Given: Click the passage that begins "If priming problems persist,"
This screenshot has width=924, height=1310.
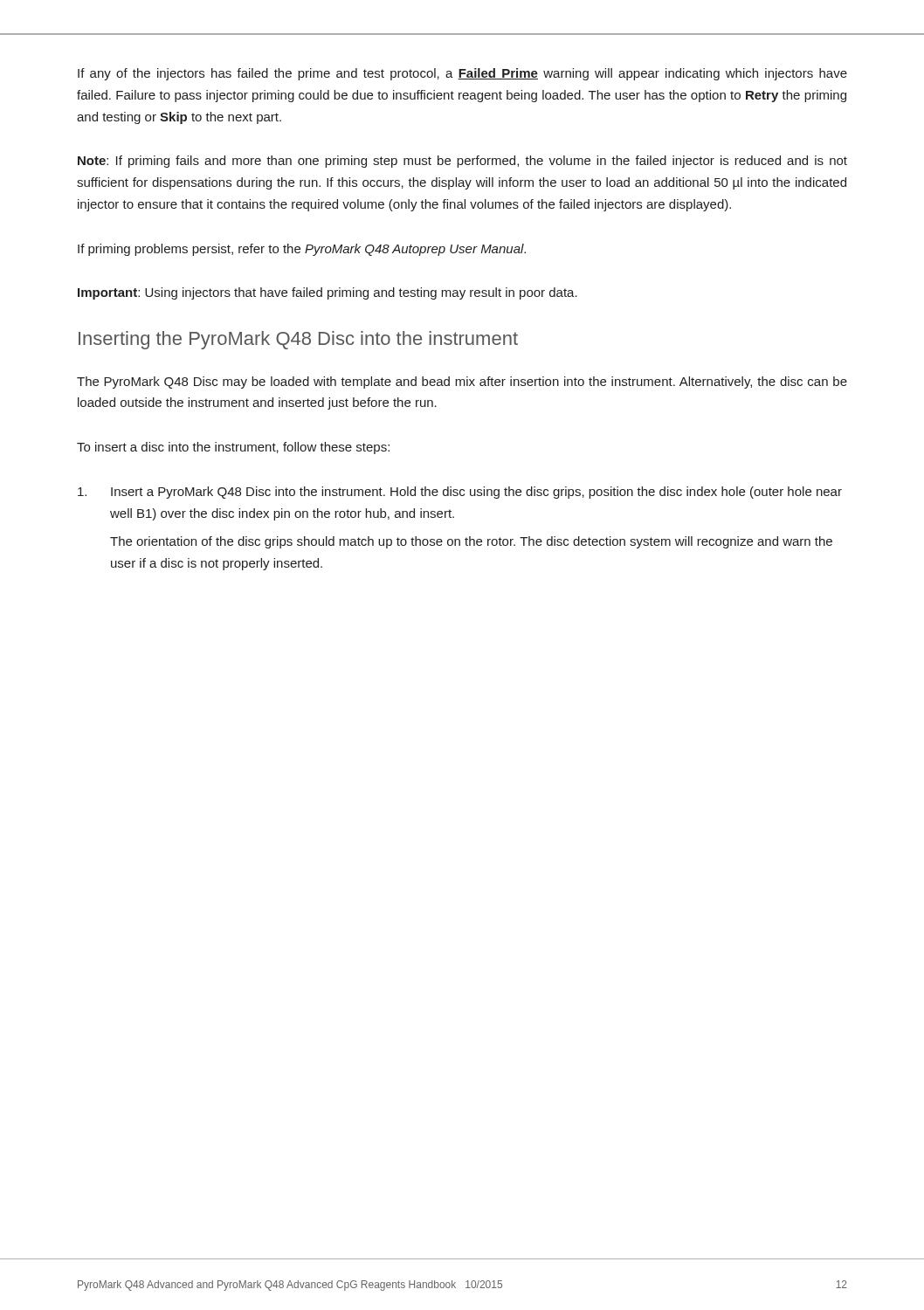Looking at the screenshot, I should (302, 248).
